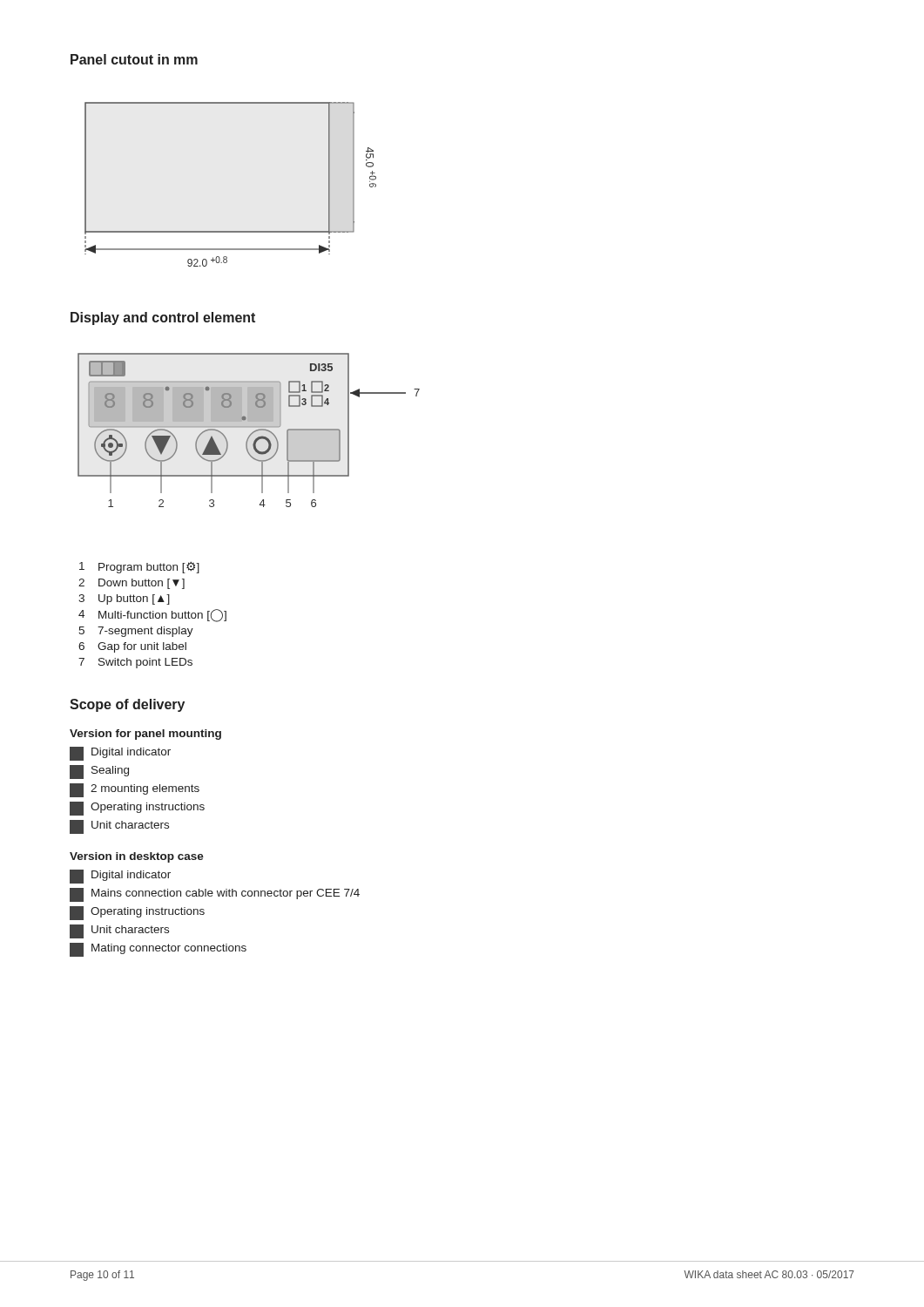This screenshot has width=924, height=1307.
Task: Navigate to the block starting "Version for panel"
Action: coord(146,733)
